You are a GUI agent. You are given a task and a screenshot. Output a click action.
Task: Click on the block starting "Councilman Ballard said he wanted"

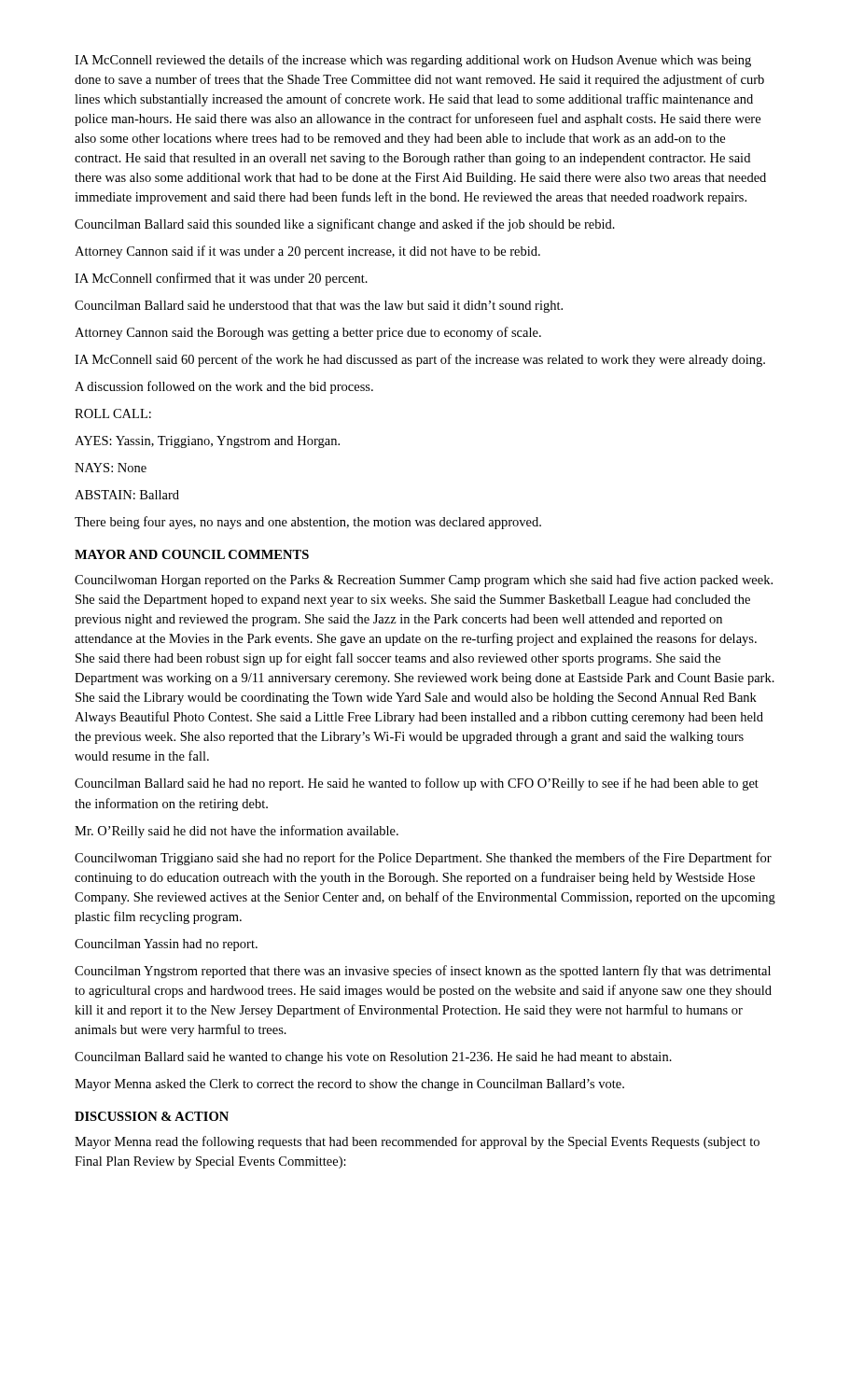click(373, 1056)
